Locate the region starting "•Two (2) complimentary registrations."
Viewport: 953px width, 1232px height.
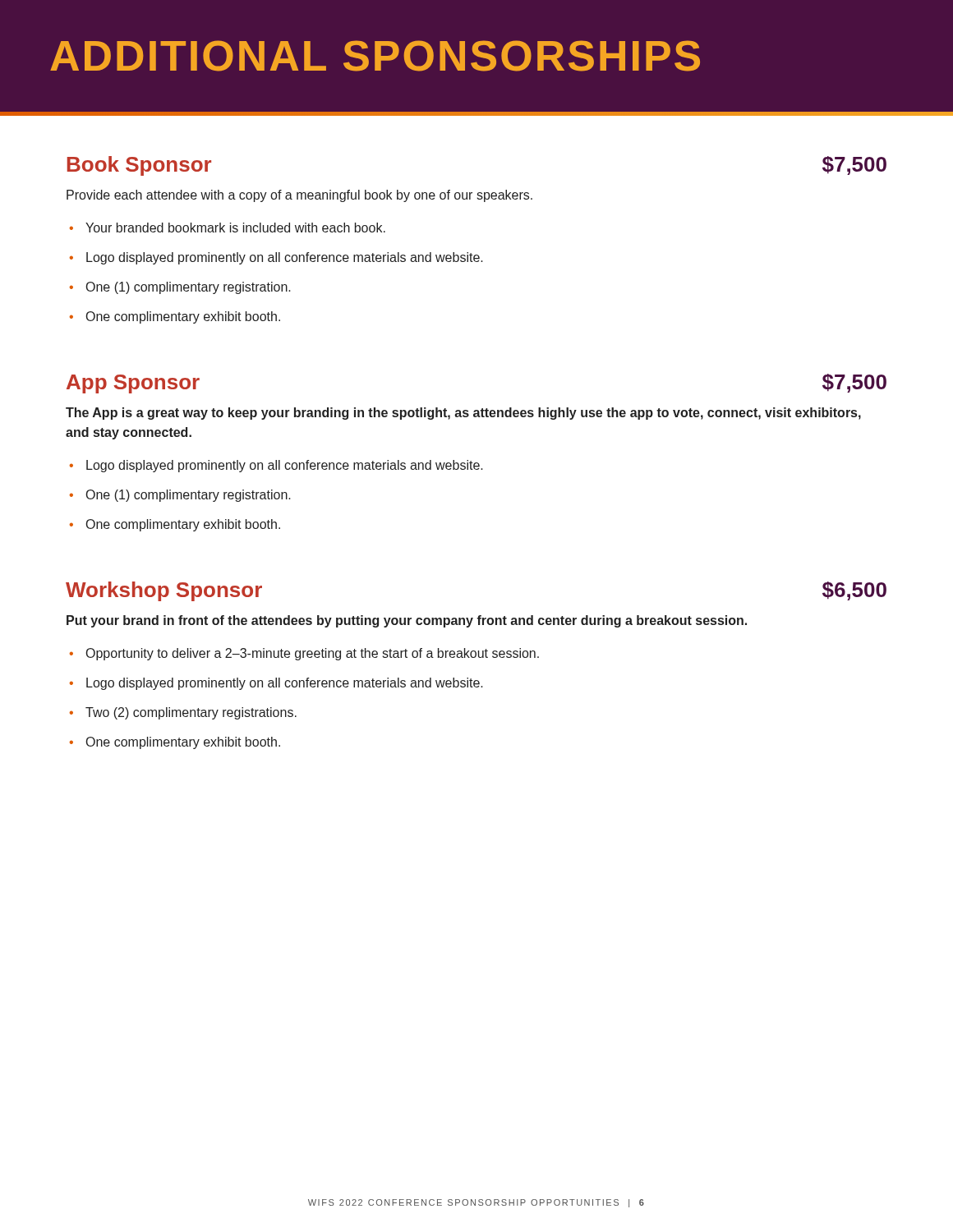tap(183, 713)
